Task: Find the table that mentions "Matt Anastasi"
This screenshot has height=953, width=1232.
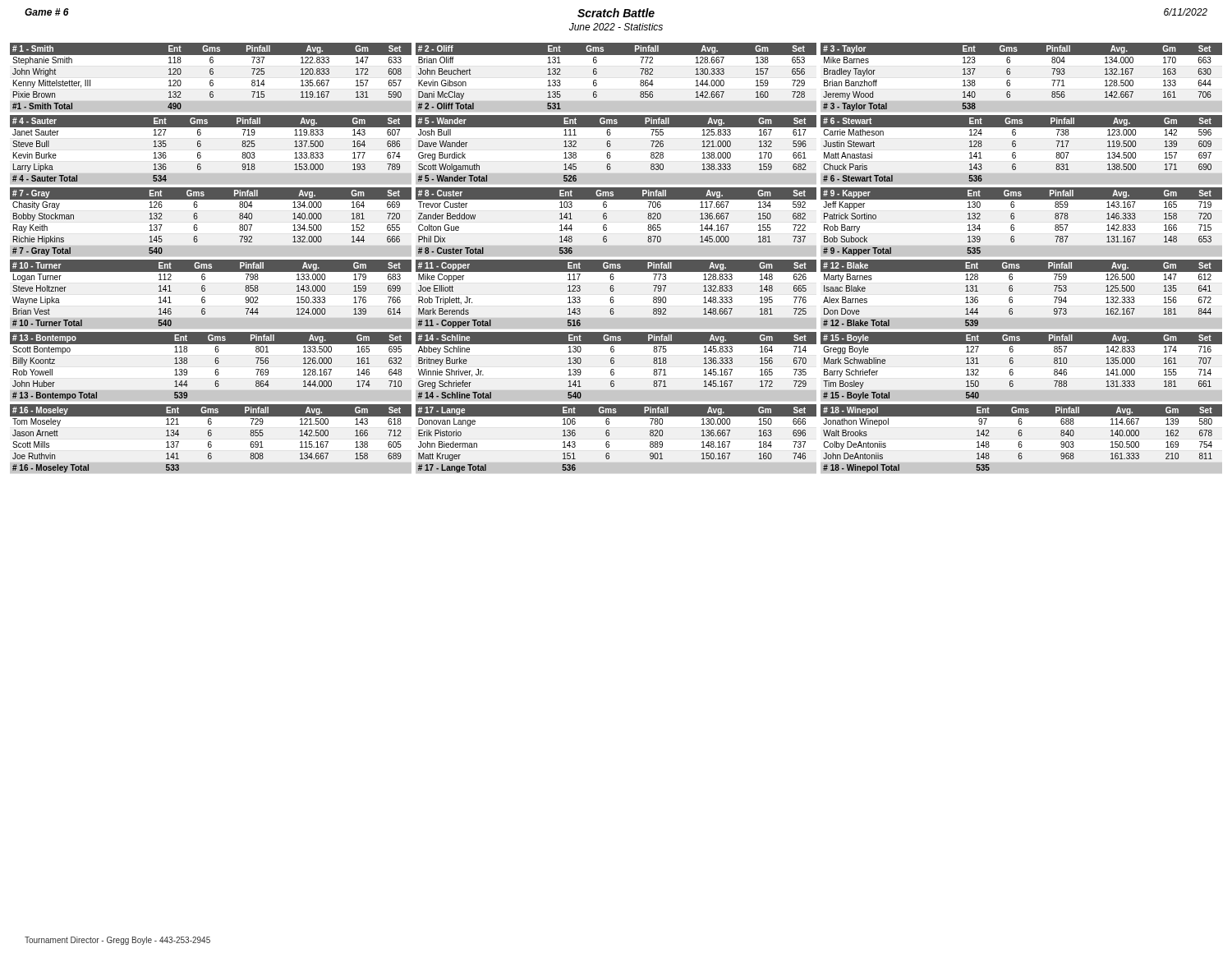Action: (x=1021, y=150)
